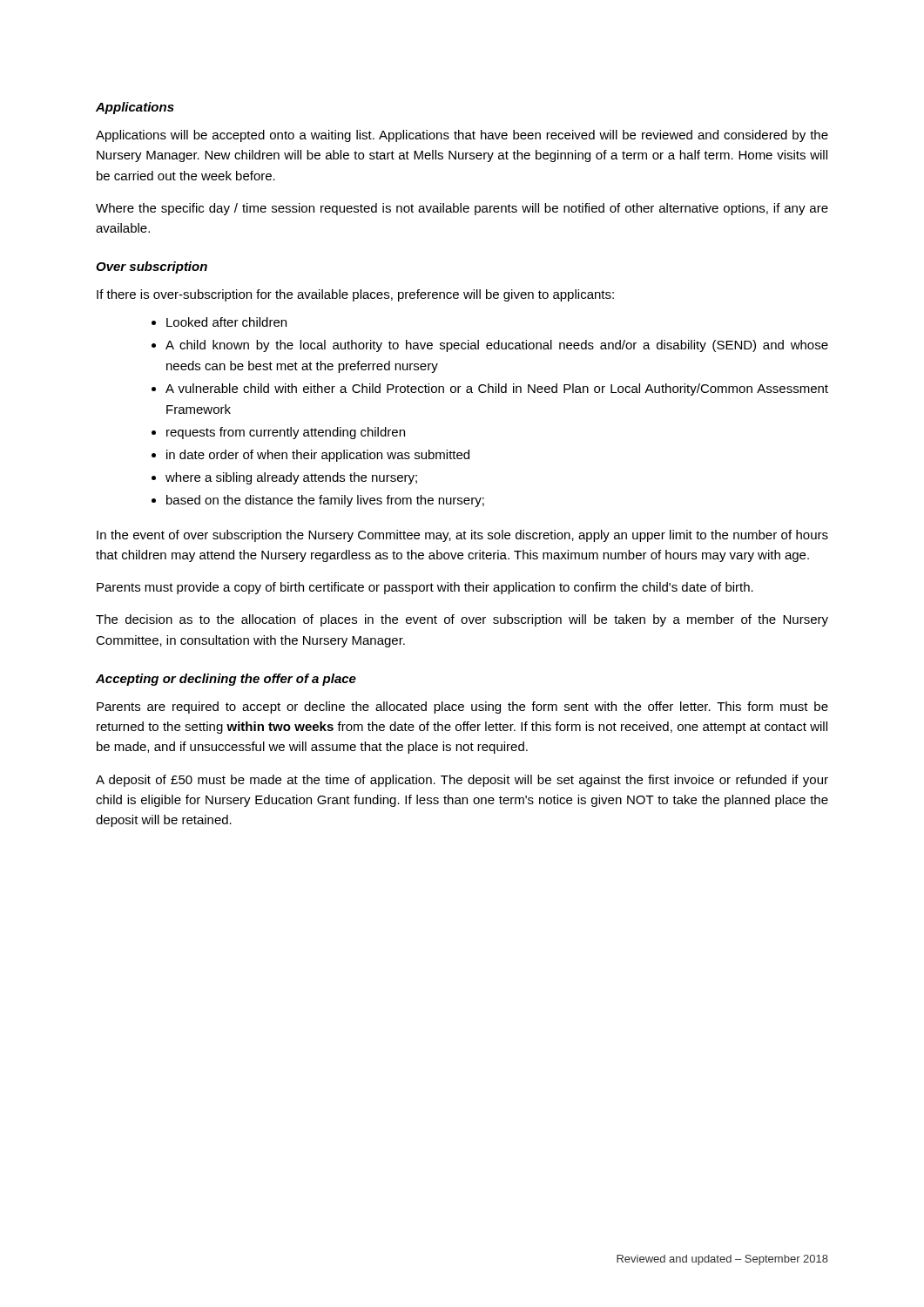This screenshot has width=924, height=1307.
Task: Find the block on this page that starts "in date order of when their"
Action: (x=318, y=454)
